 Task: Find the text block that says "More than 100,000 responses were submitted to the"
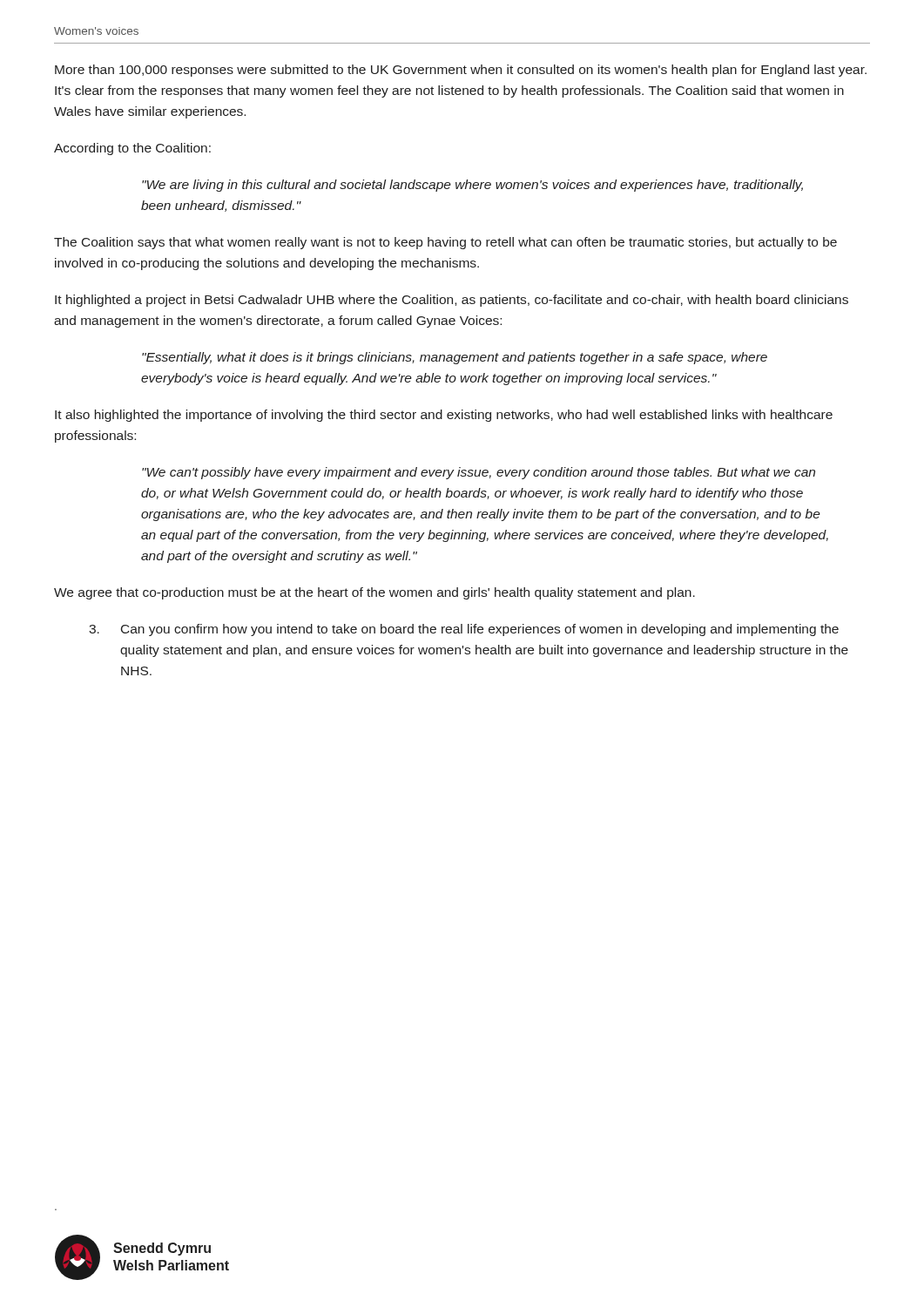[x=461, y=90]
